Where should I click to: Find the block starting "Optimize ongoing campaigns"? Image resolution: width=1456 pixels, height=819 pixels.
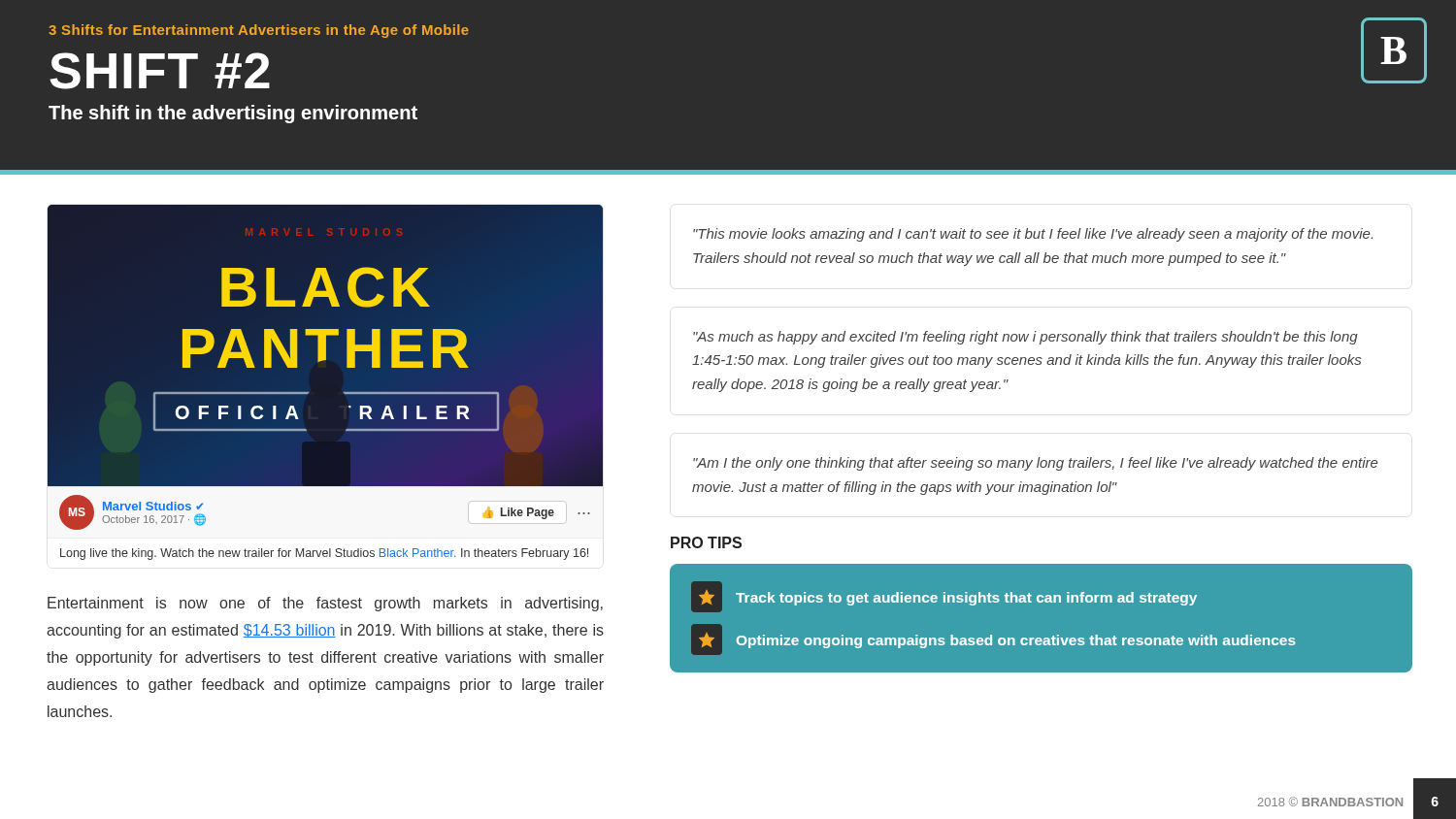tap(994, 640)
